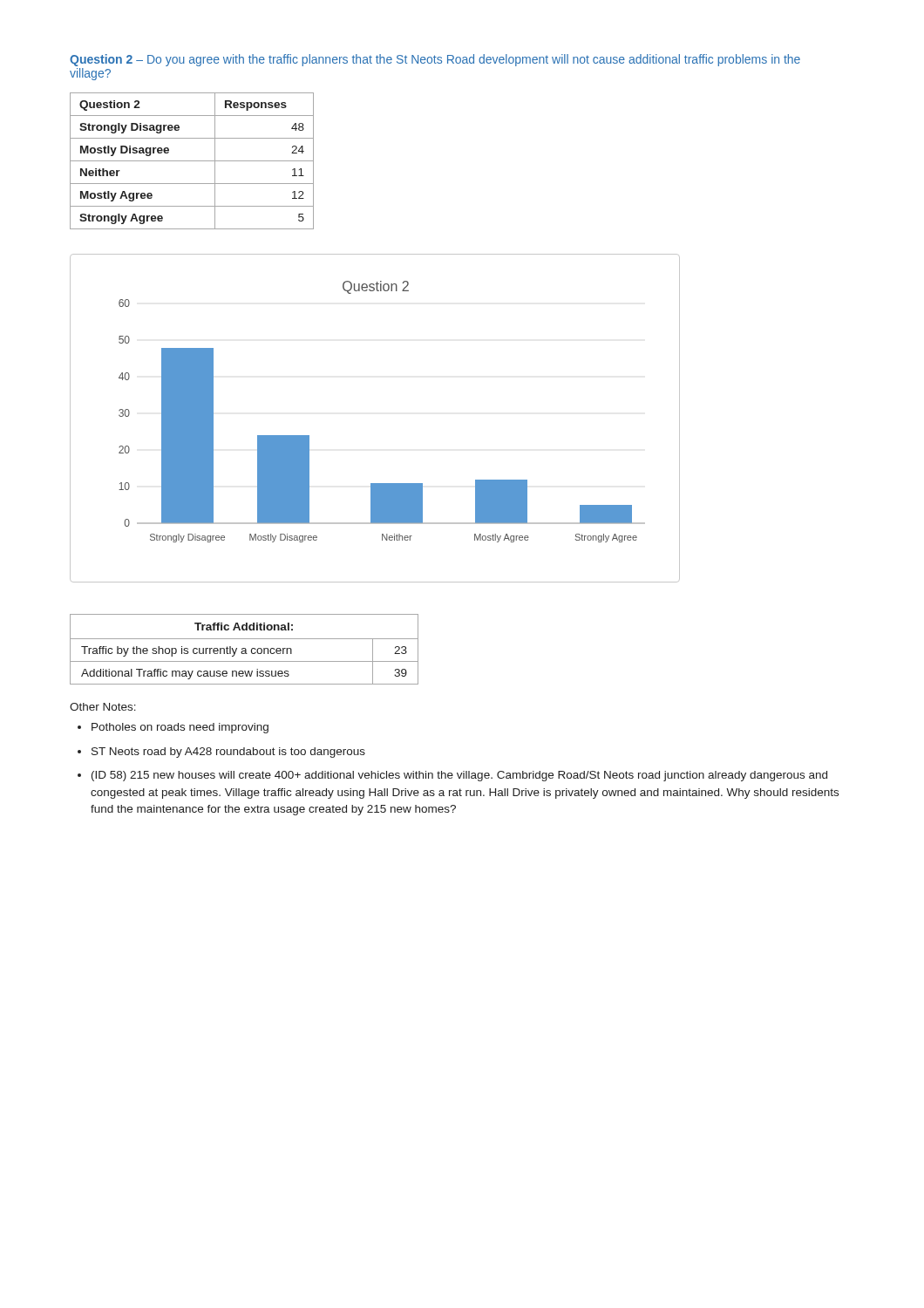Click on the table containing "Additional Traffic may"
This screenshot has height=1308, width=924.
tap(462, 649)
